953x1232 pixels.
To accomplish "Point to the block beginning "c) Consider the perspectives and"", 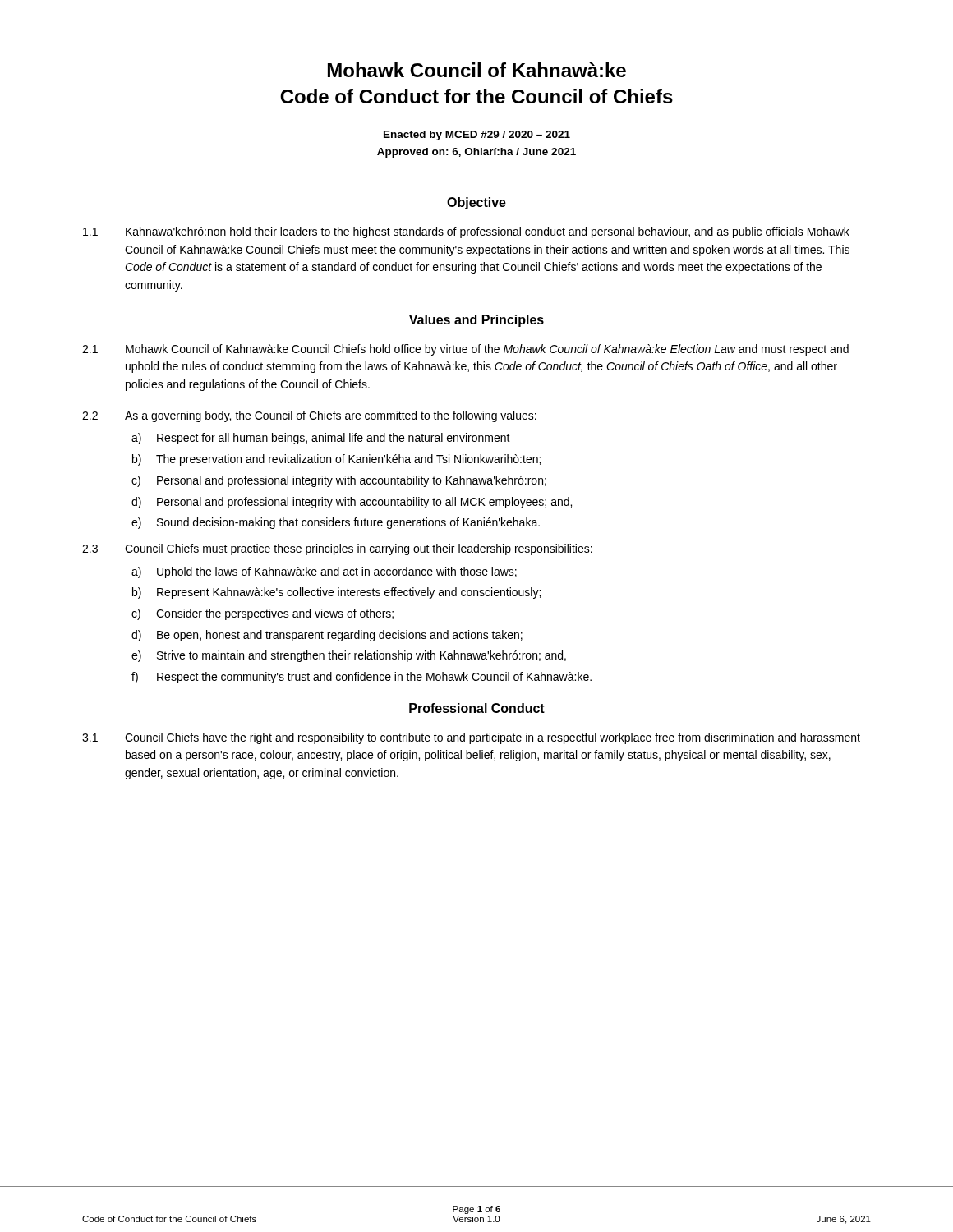I will tap(262, 614).
